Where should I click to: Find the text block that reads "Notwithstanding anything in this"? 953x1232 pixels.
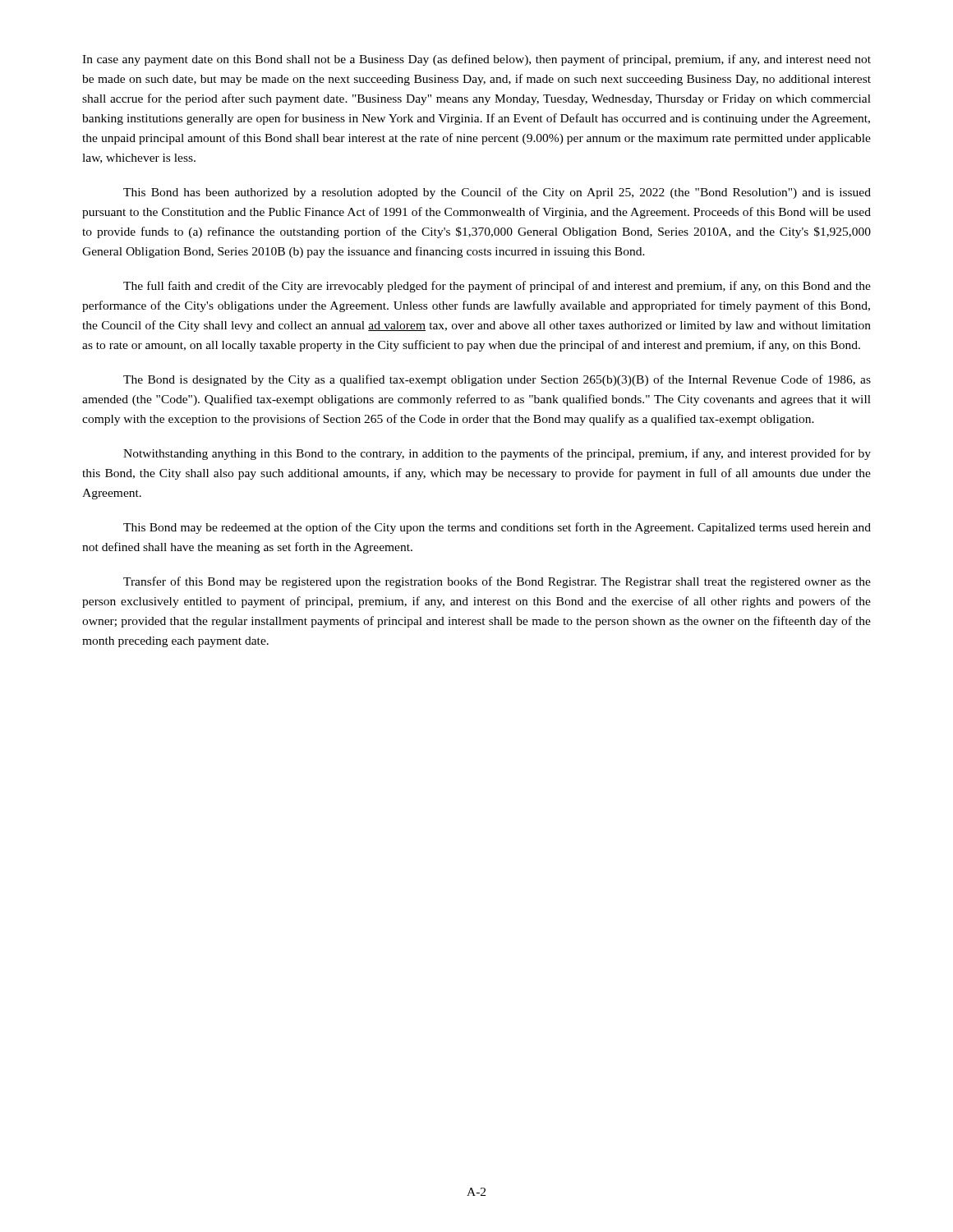pyautogui.click(x=476, y=473)
